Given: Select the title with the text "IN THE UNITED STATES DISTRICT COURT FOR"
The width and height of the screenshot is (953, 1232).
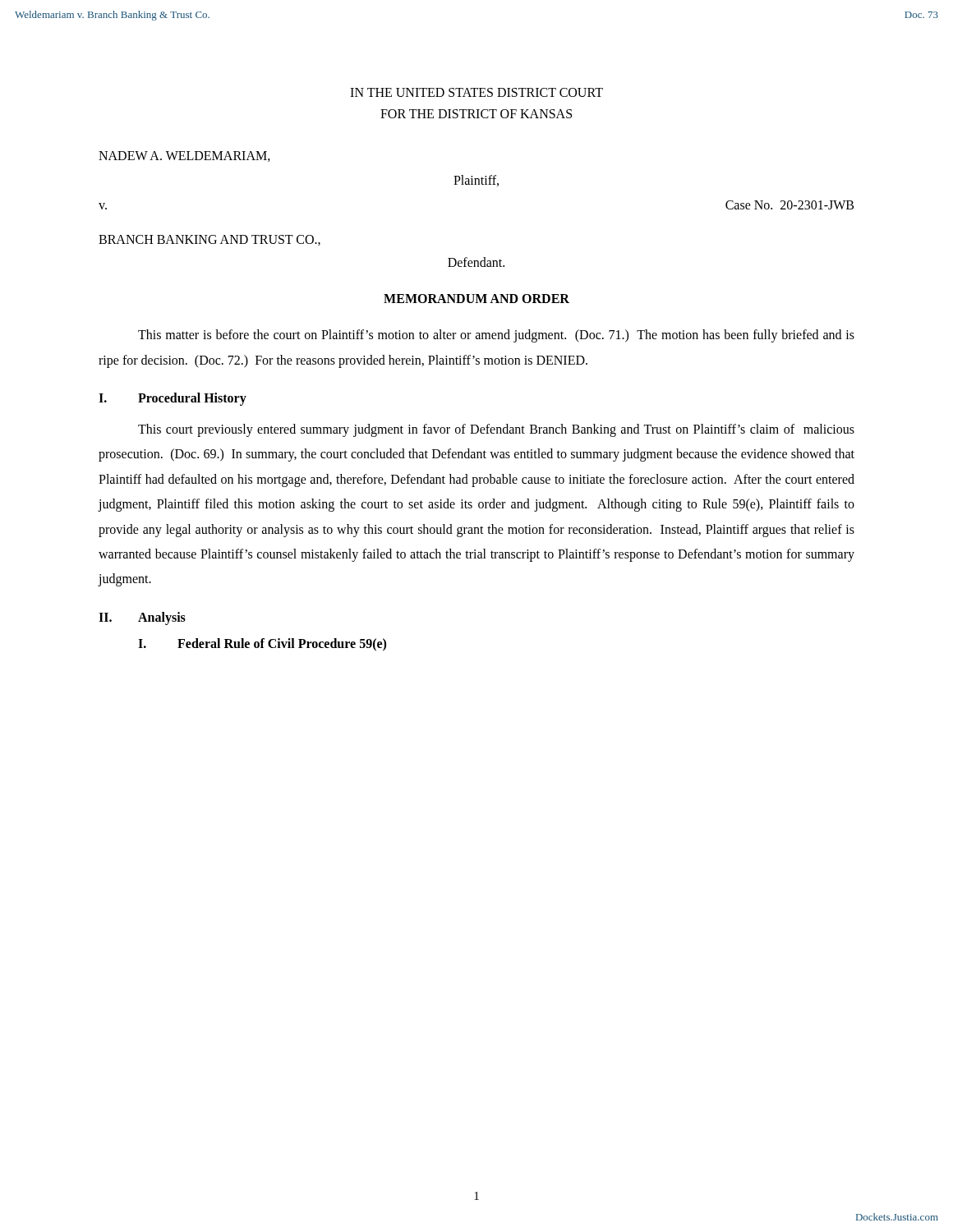Looking at the screenshot, I should 476,103.
